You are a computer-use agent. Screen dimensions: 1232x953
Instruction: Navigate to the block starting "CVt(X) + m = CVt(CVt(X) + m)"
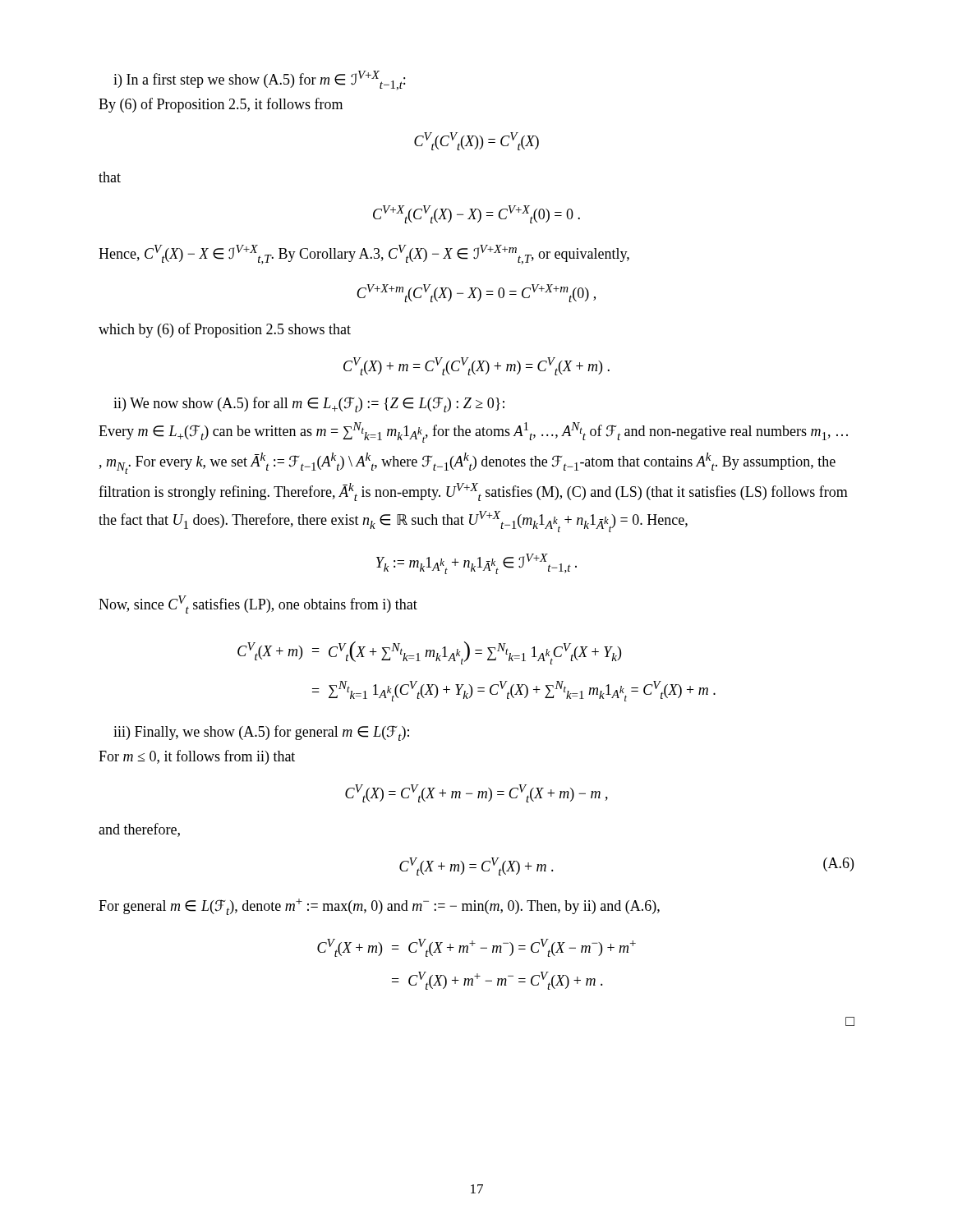click(476, 367)
